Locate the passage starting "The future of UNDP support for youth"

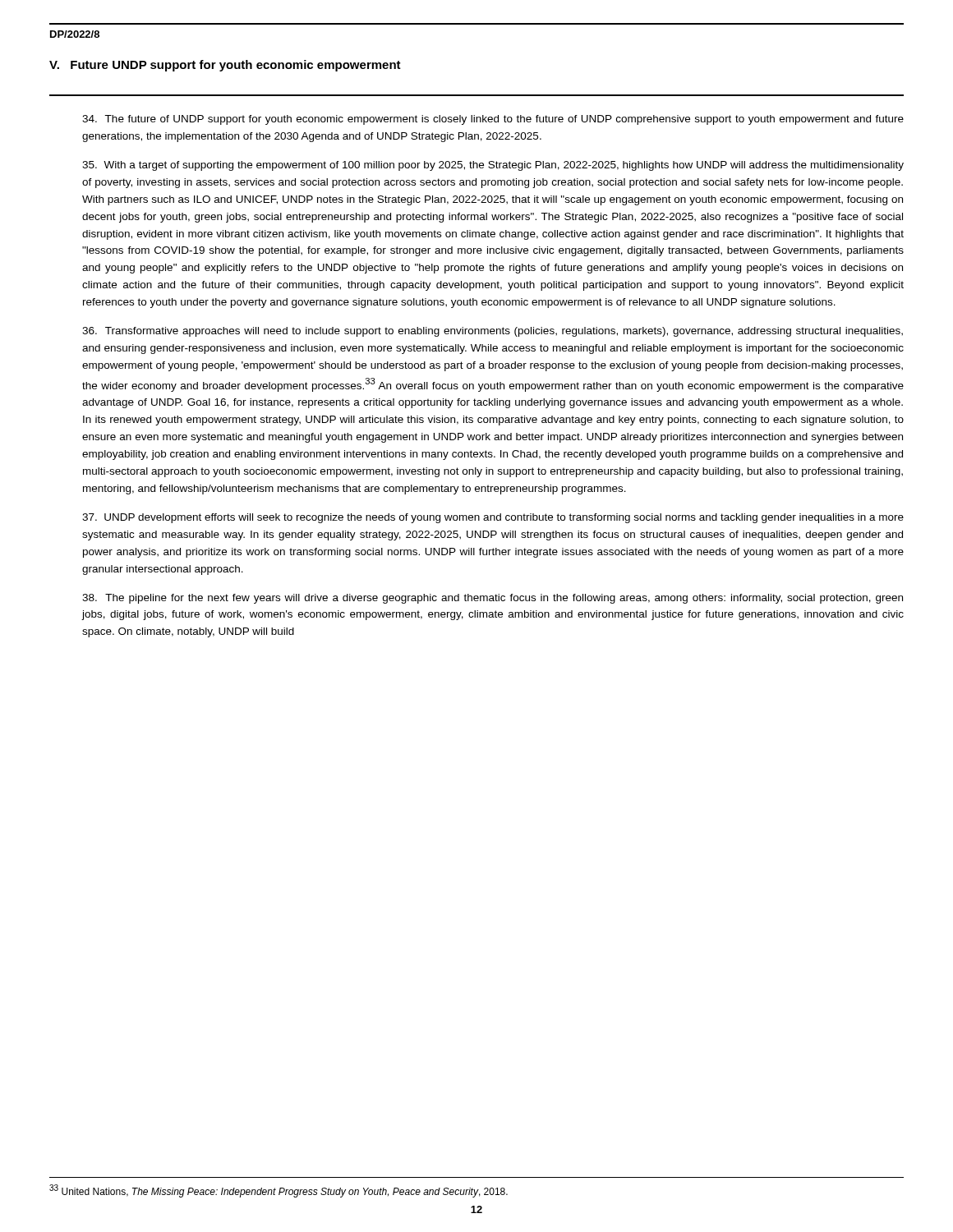pyautogui.click(x=493, y=127)
